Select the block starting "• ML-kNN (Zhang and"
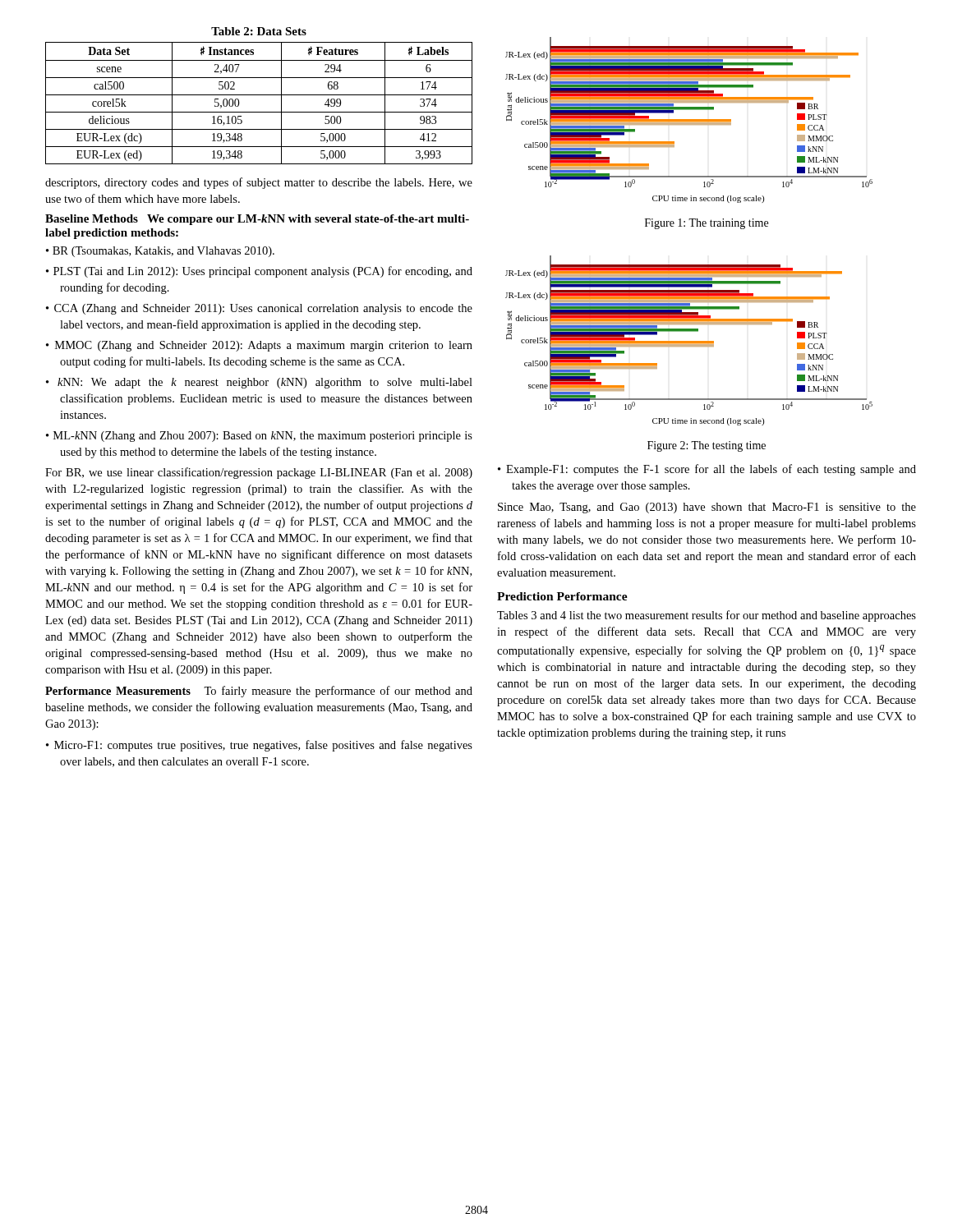 point(259,444)
